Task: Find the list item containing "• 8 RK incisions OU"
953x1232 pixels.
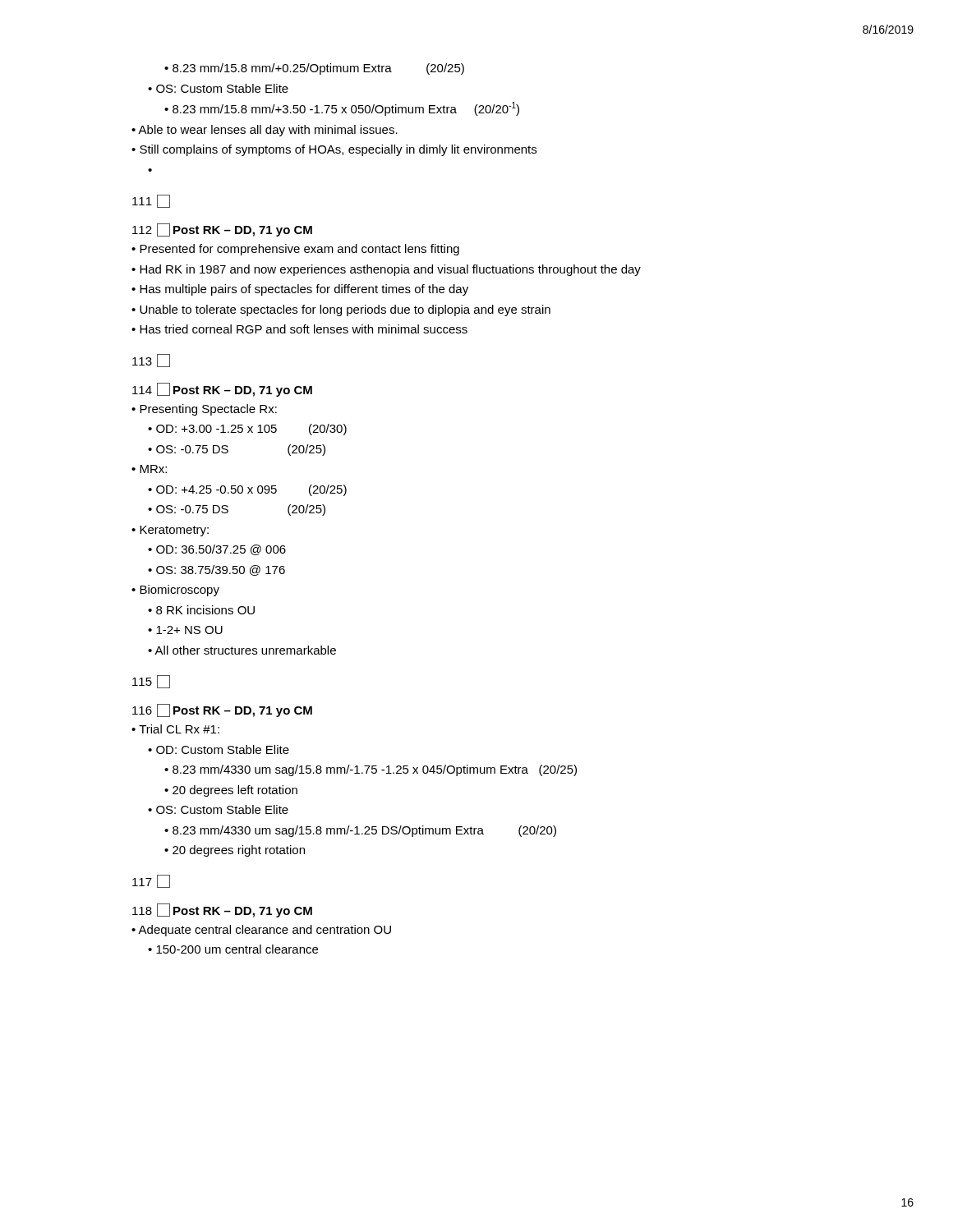Action: pos(202,609)
